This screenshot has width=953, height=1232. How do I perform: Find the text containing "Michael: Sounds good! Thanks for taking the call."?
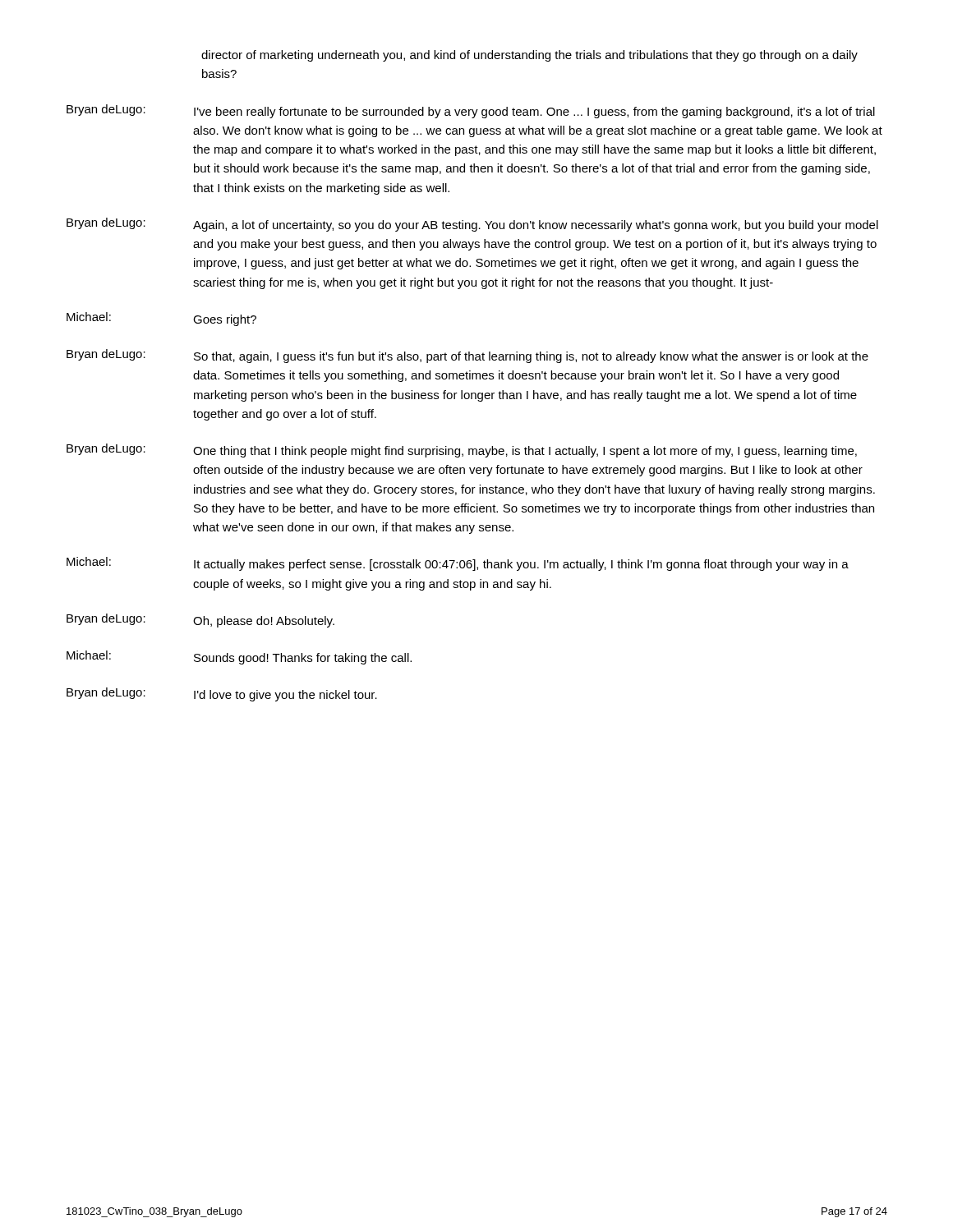(239, 657)
